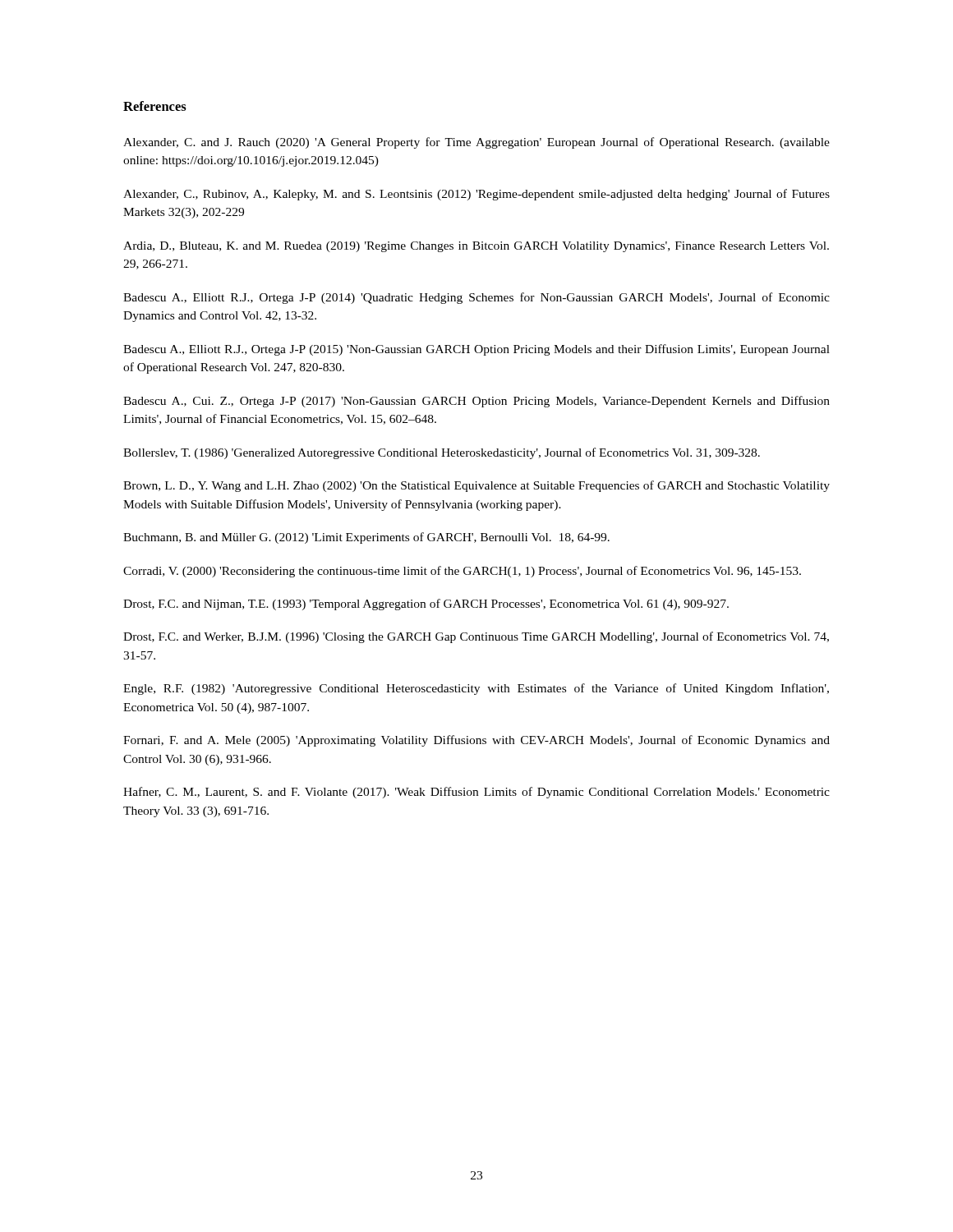Locate the list item with the text "Drost, F.C. and Werker,"

pos(476,646)
